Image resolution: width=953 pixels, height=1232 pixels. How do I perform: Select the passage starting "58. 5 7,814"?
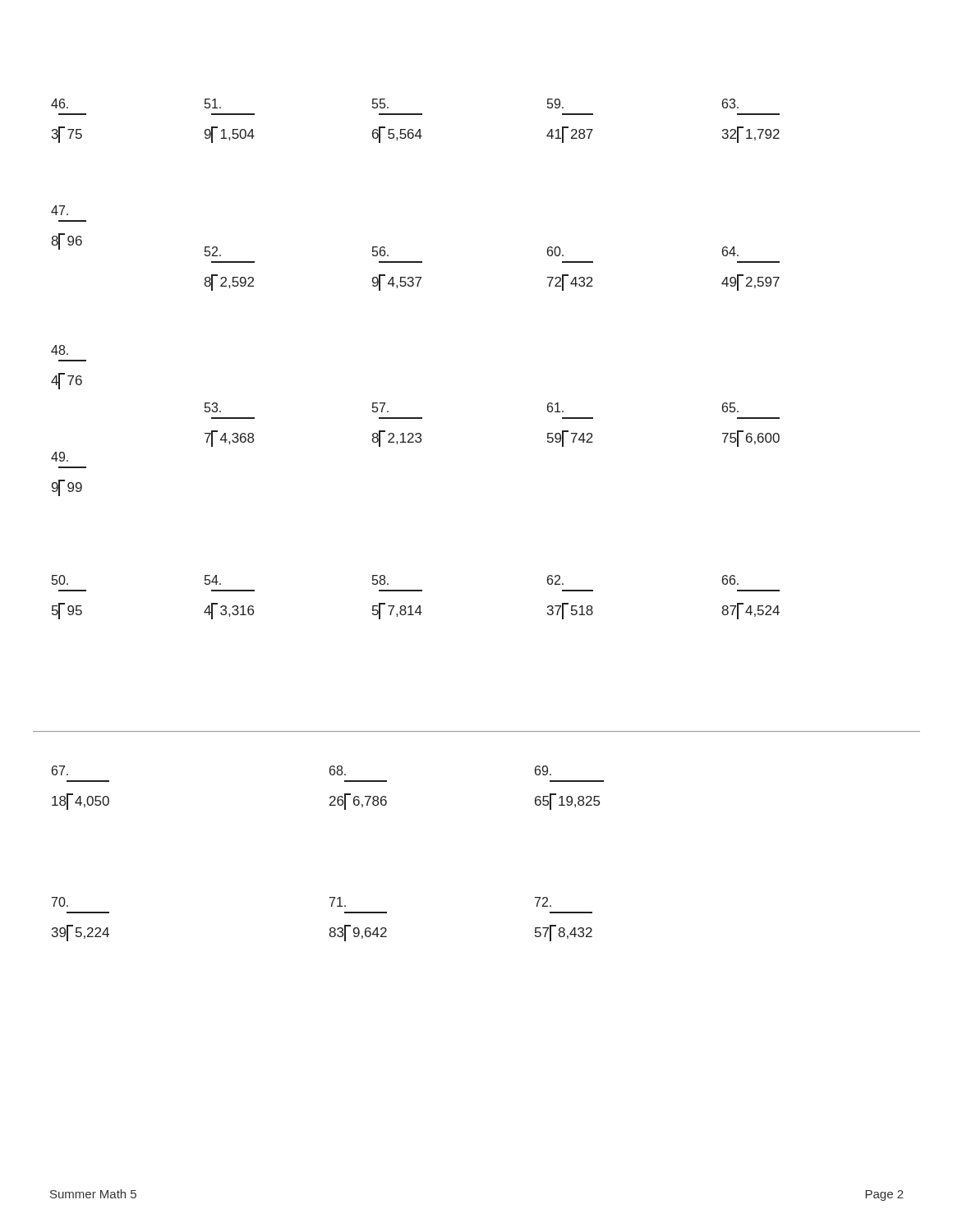(x=397, y=596)
